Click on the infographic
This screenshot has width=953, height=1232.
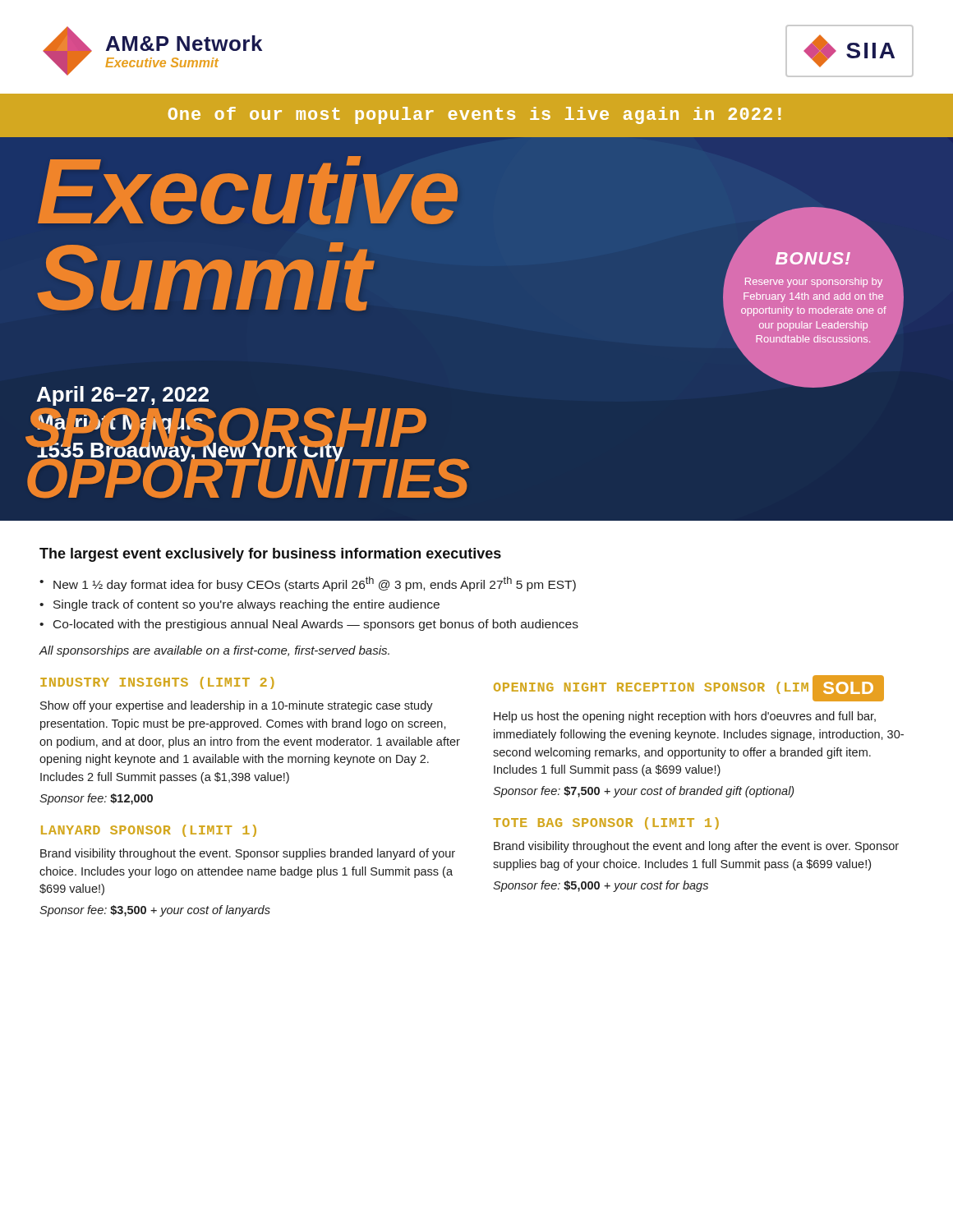(813, 297)
